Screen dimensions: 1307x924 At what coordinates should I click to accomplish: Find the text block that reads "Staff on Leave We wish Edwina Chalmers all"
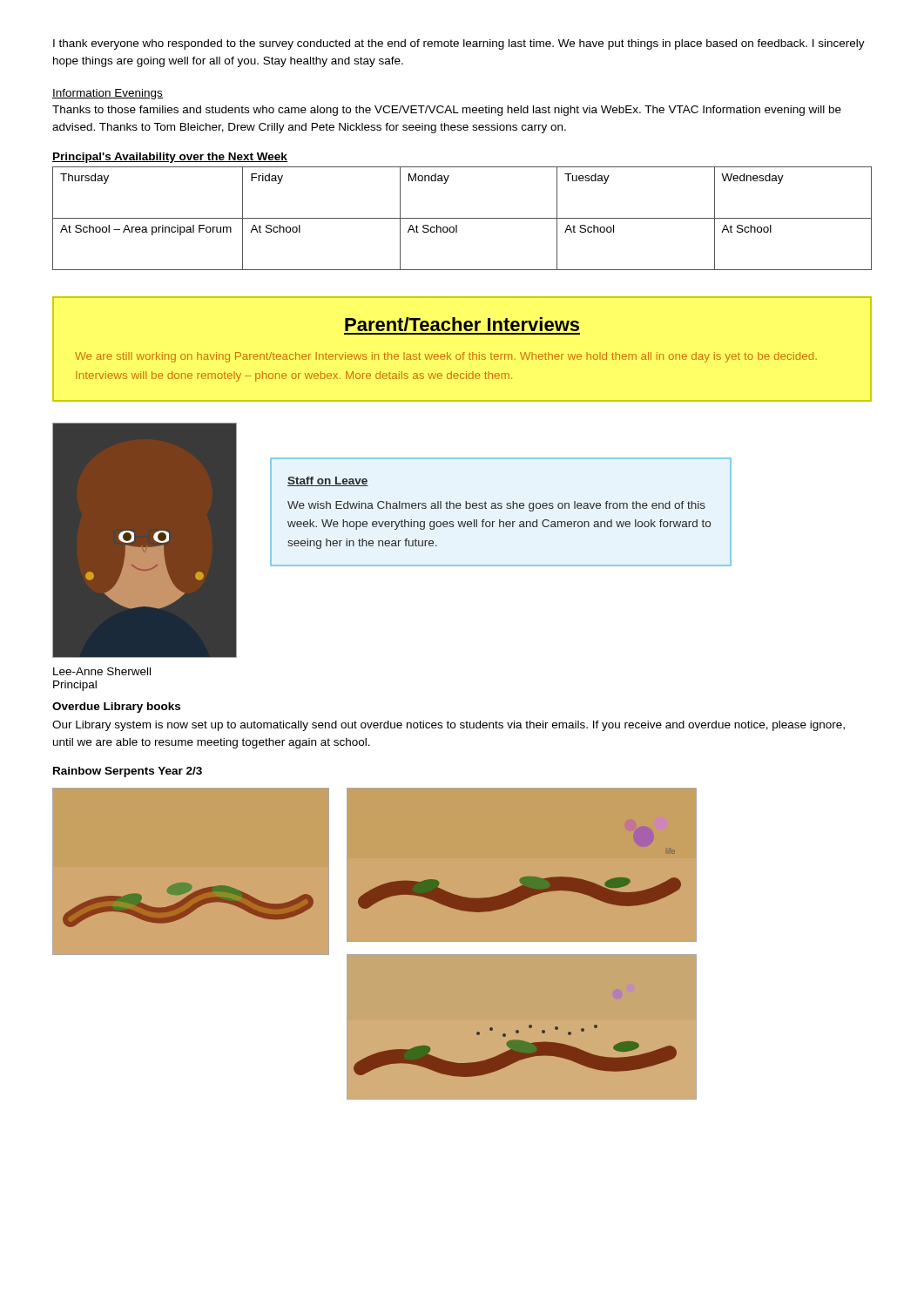tap(501, 510)
